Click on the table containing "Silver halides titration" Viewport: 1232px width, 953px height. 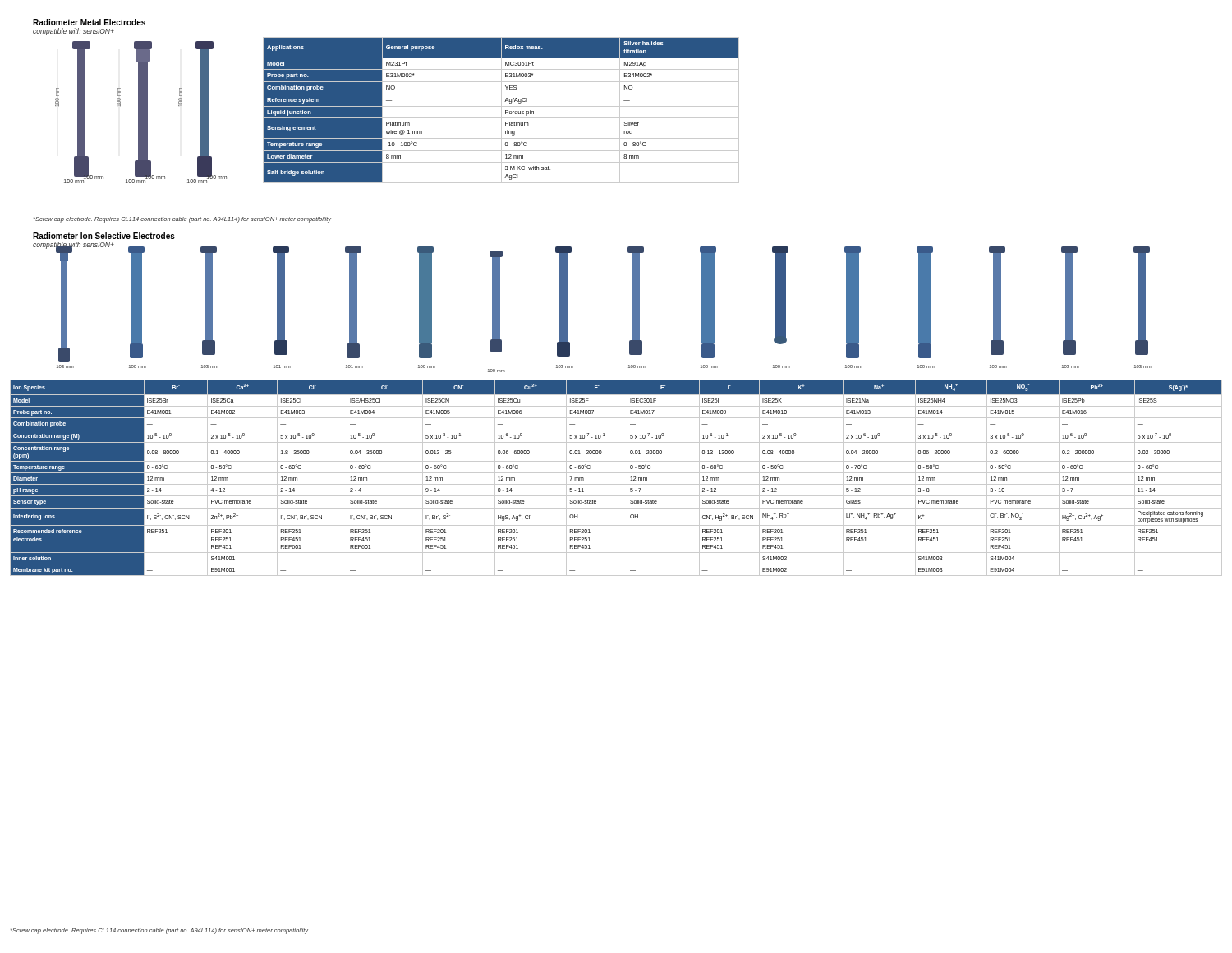click(501, 110)
